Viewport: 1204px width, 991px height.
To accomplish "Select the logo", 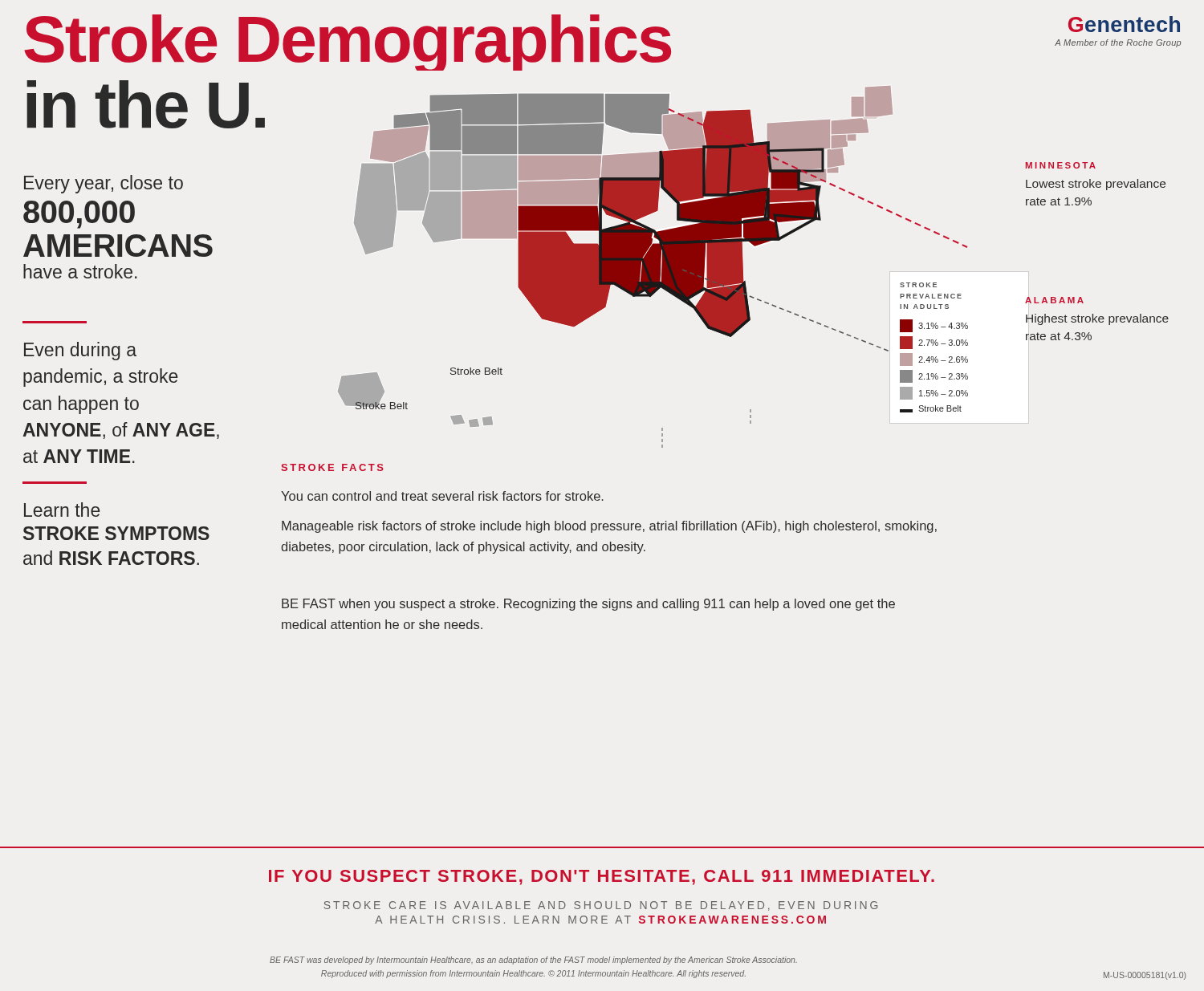I will [x=1118, y=31].
